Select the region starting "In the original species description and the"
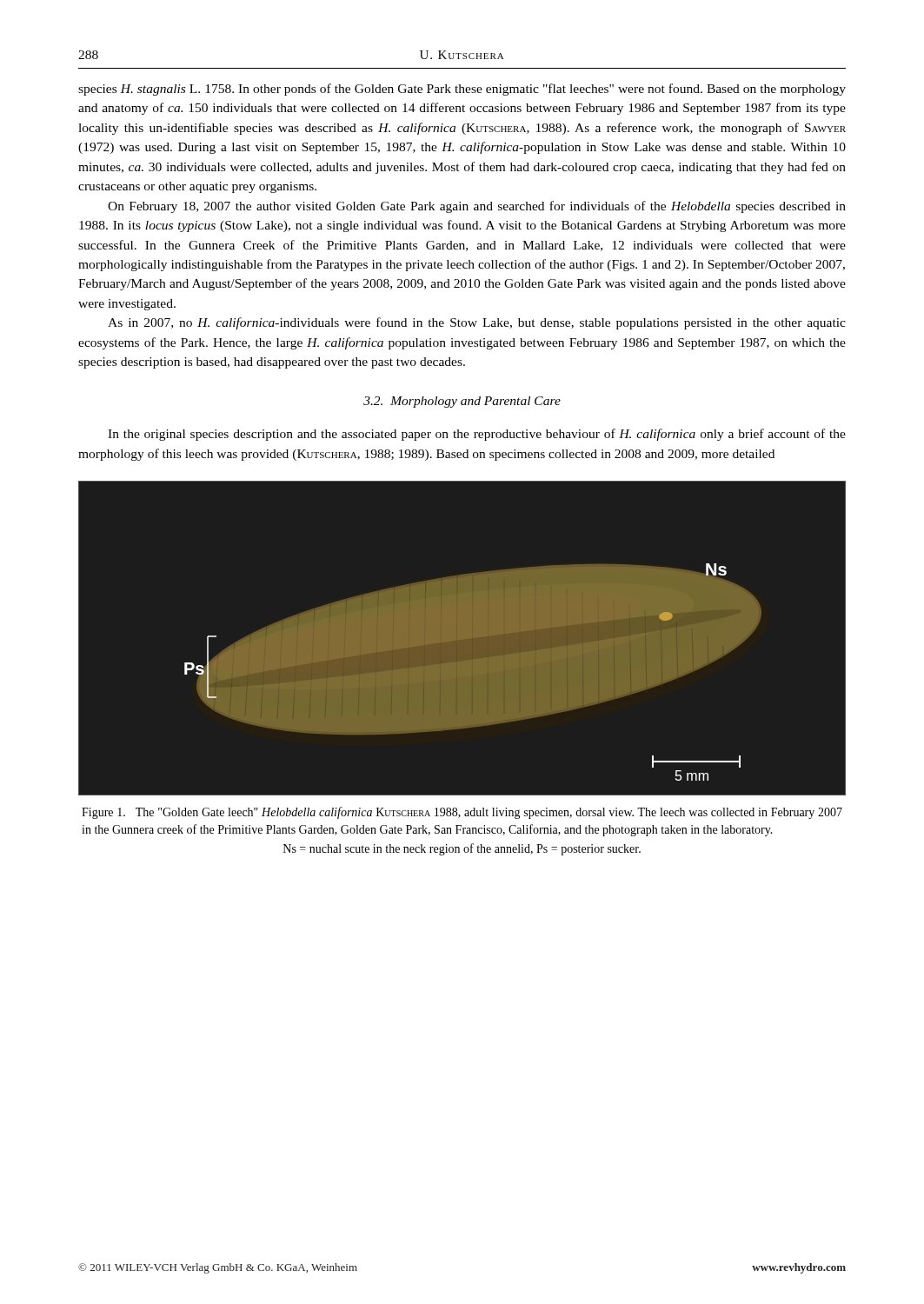The image size is (924, 1304). 462,444
